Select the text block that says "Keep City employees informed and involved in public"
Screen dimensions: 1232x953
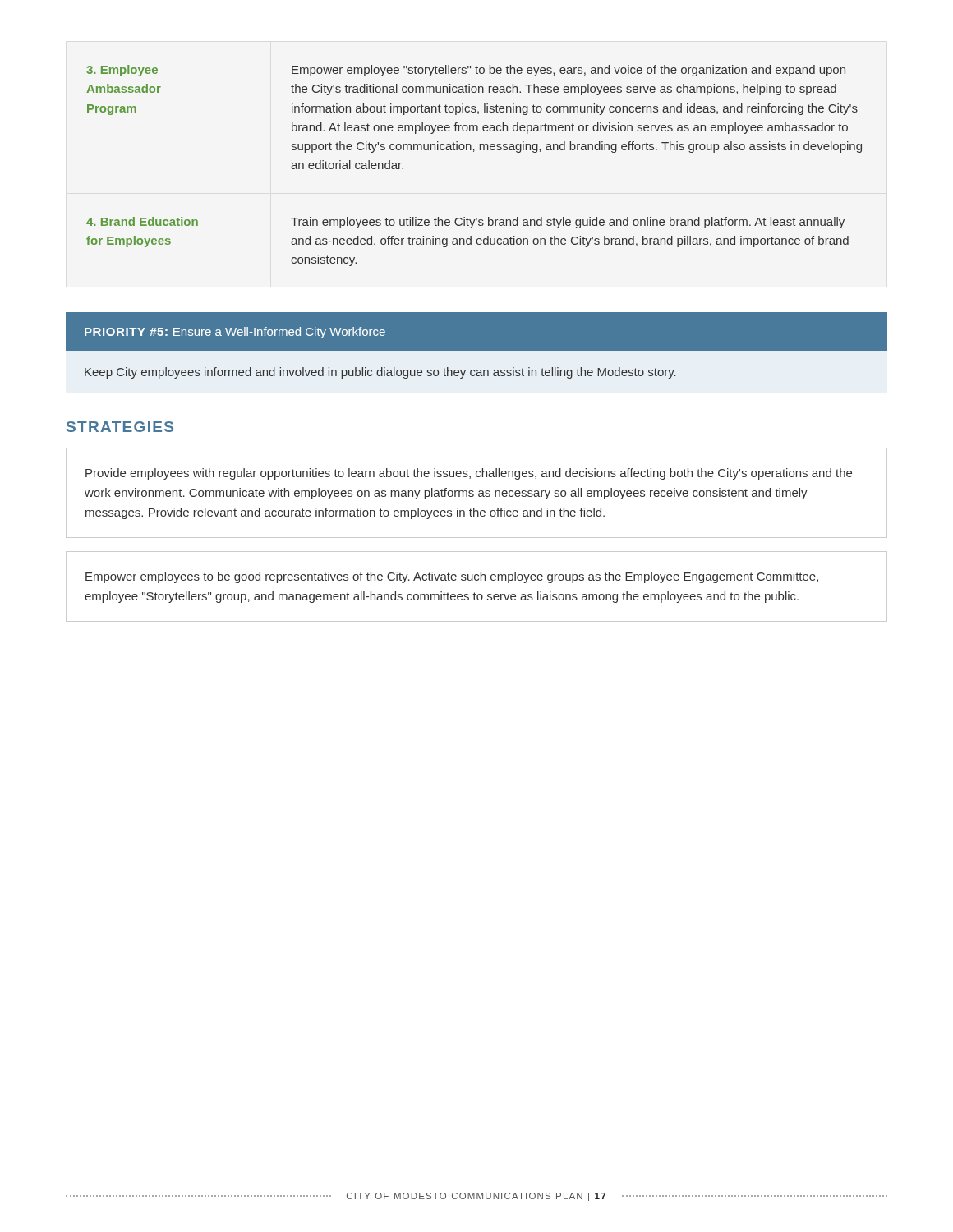click(476, 372)
